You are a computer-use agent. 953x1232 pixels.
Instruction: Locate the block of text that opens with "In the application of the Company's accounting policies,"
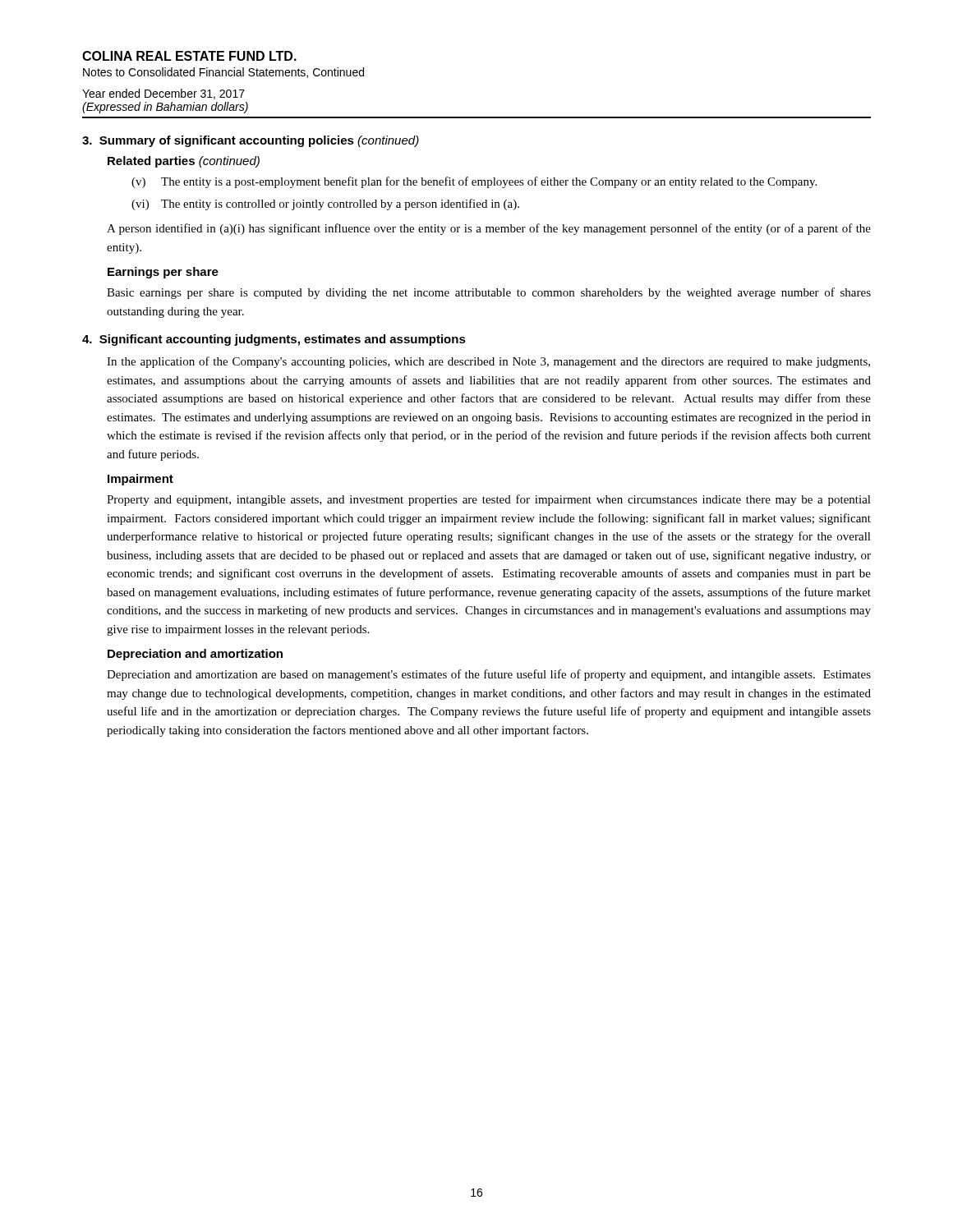489,408
